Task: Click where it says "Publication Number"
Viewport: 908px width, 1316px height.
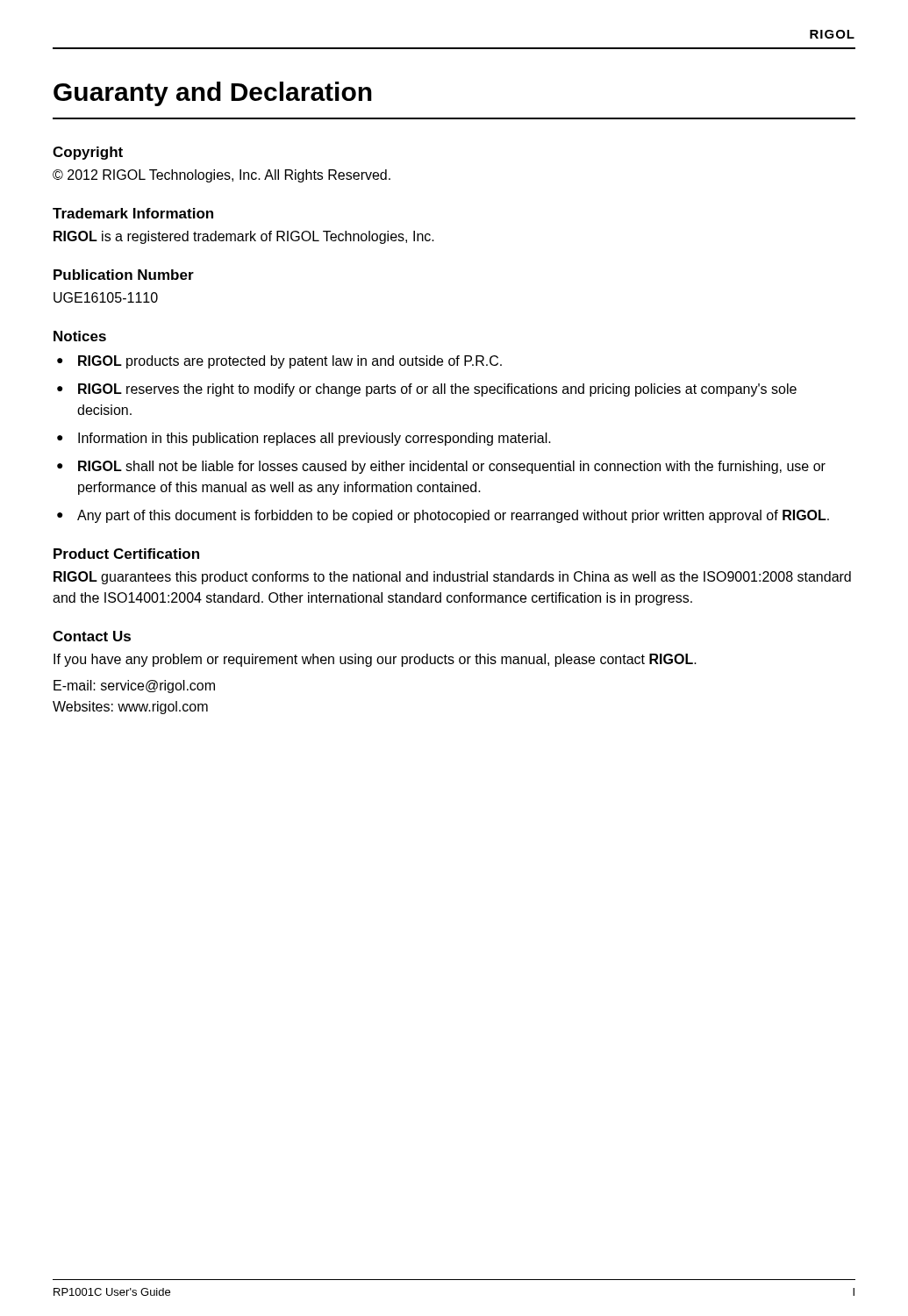Action: point(124,275)
